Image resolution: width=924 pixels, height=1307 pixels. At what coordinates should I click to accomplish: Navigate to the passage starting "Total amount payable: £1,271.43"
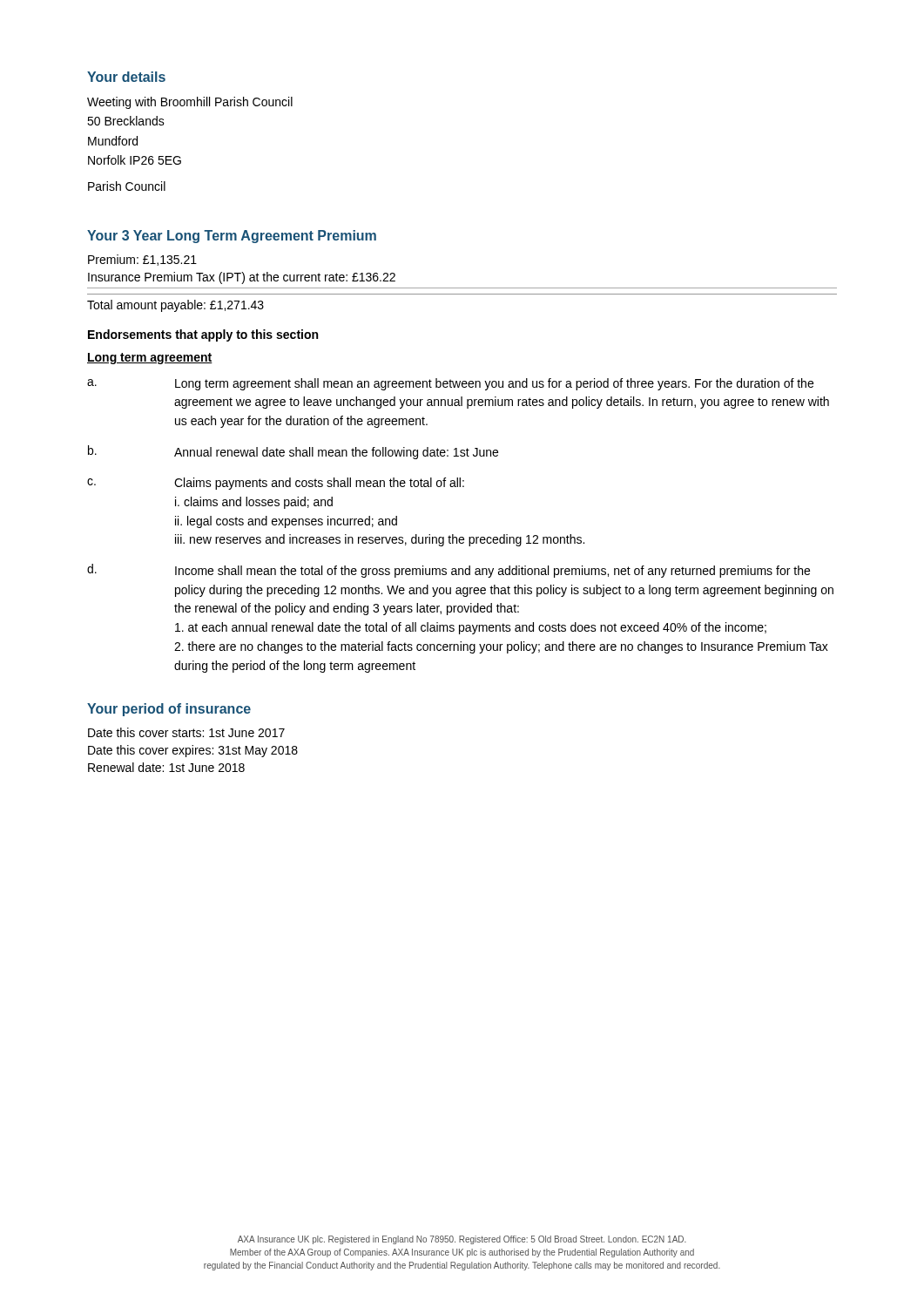(x=176, y=305)
